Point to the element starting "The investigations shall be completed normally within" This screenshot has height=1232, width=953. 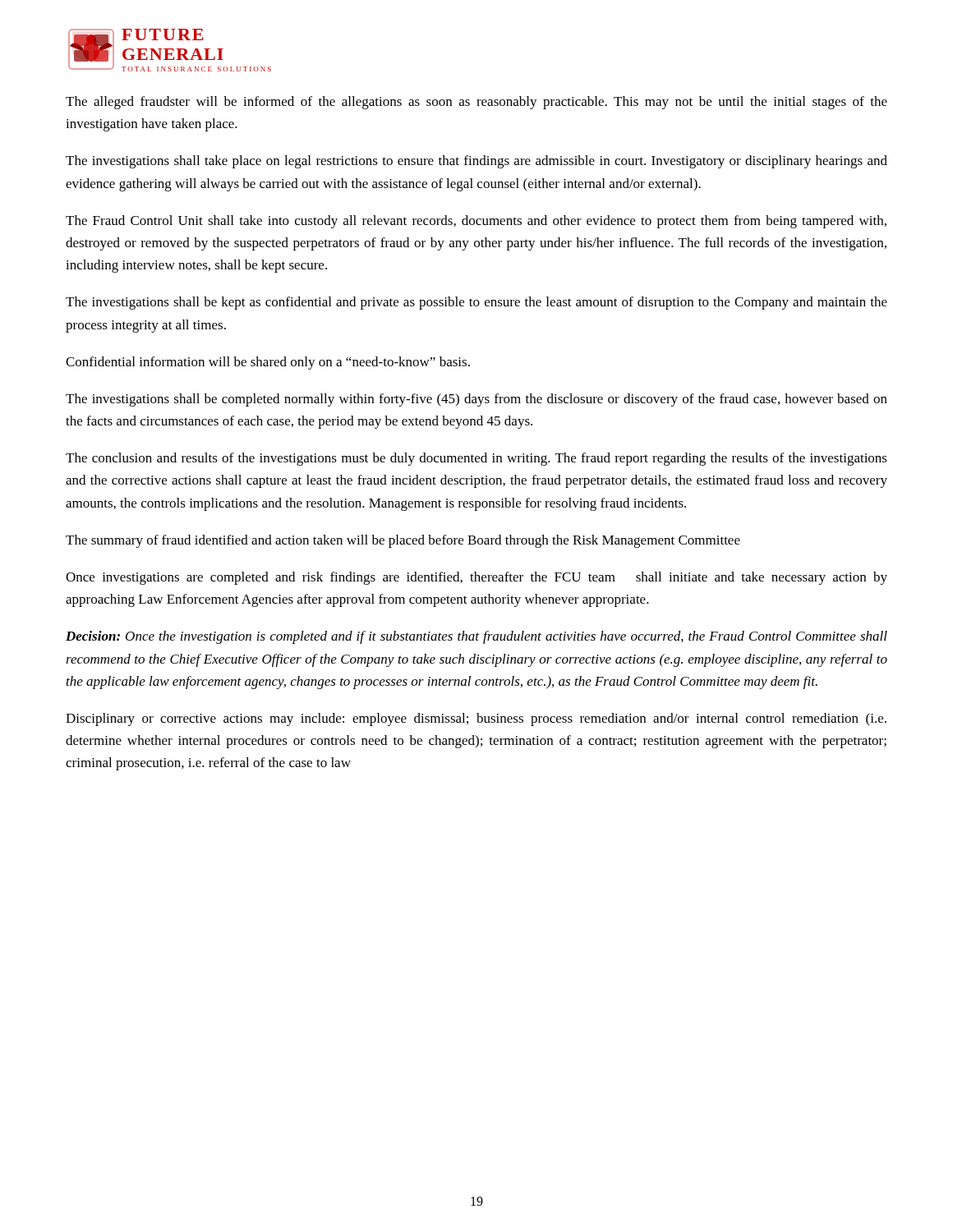[x=476, y=410]
